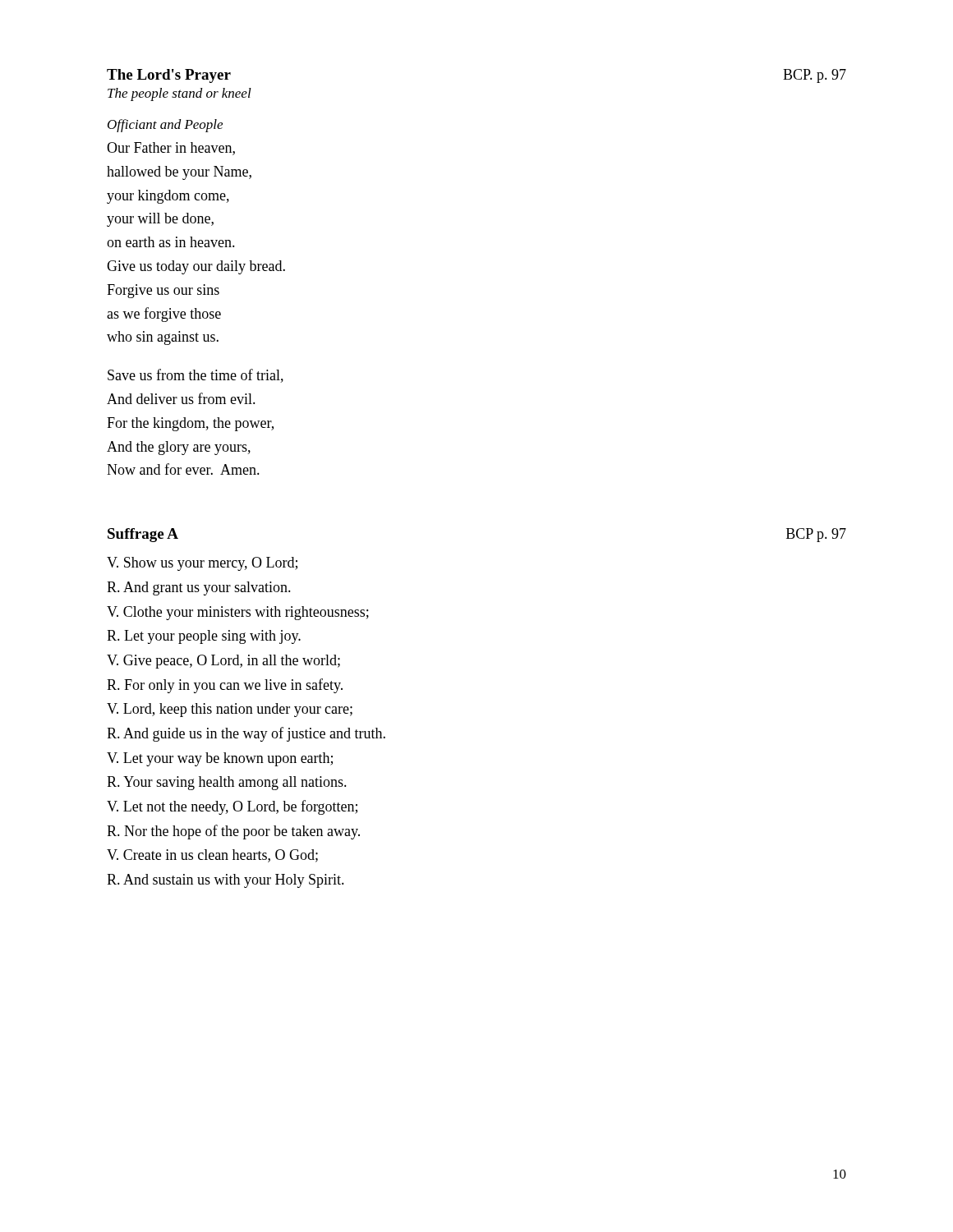Where does it say "V. Let your way be known upon earth;"?
Viewport: 953px width, 1232px height.
(x=220, y=758)
